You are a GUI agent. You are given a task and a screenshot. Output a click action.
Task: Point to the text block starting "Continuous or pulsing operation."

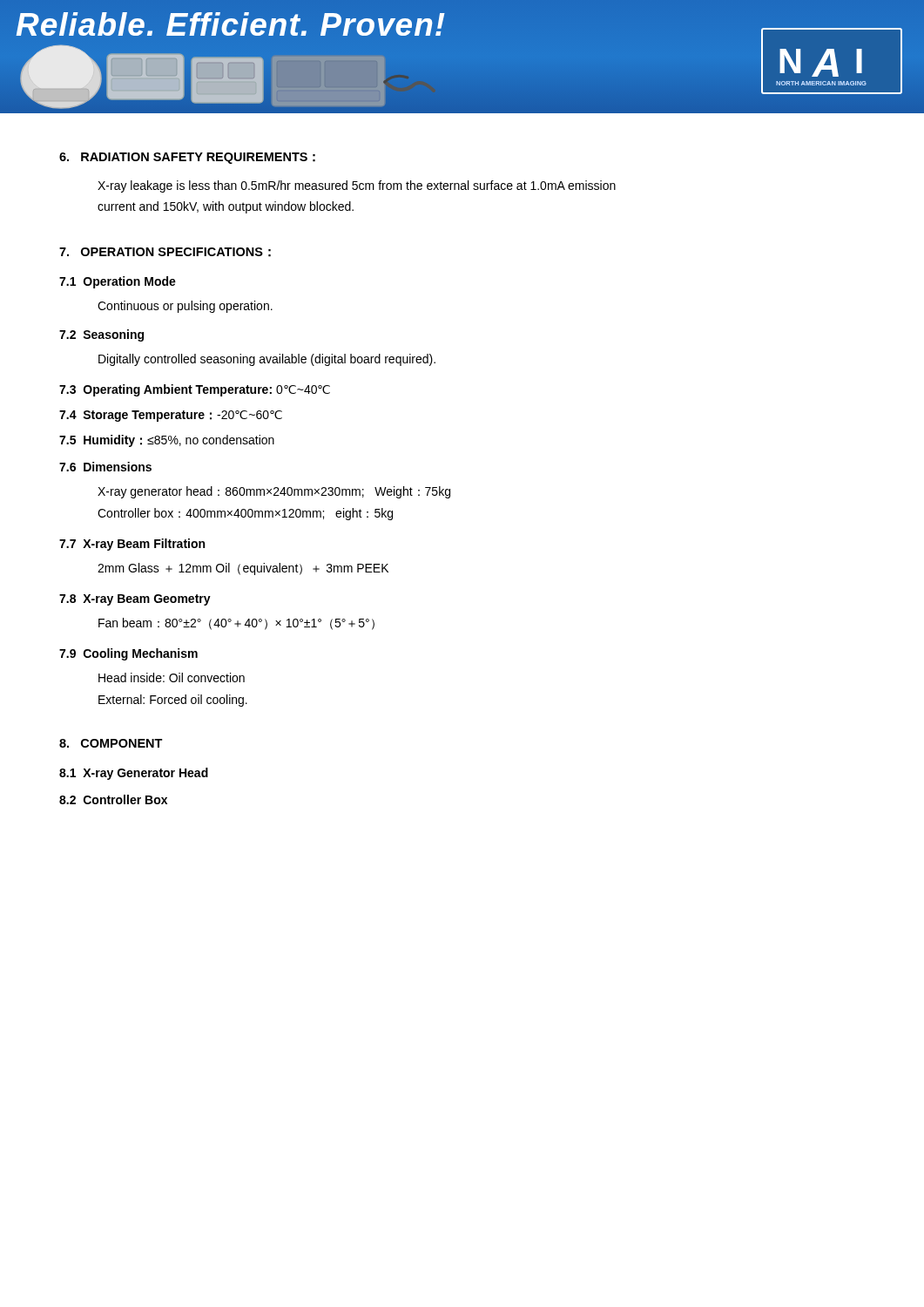click(x=185, y=306)
